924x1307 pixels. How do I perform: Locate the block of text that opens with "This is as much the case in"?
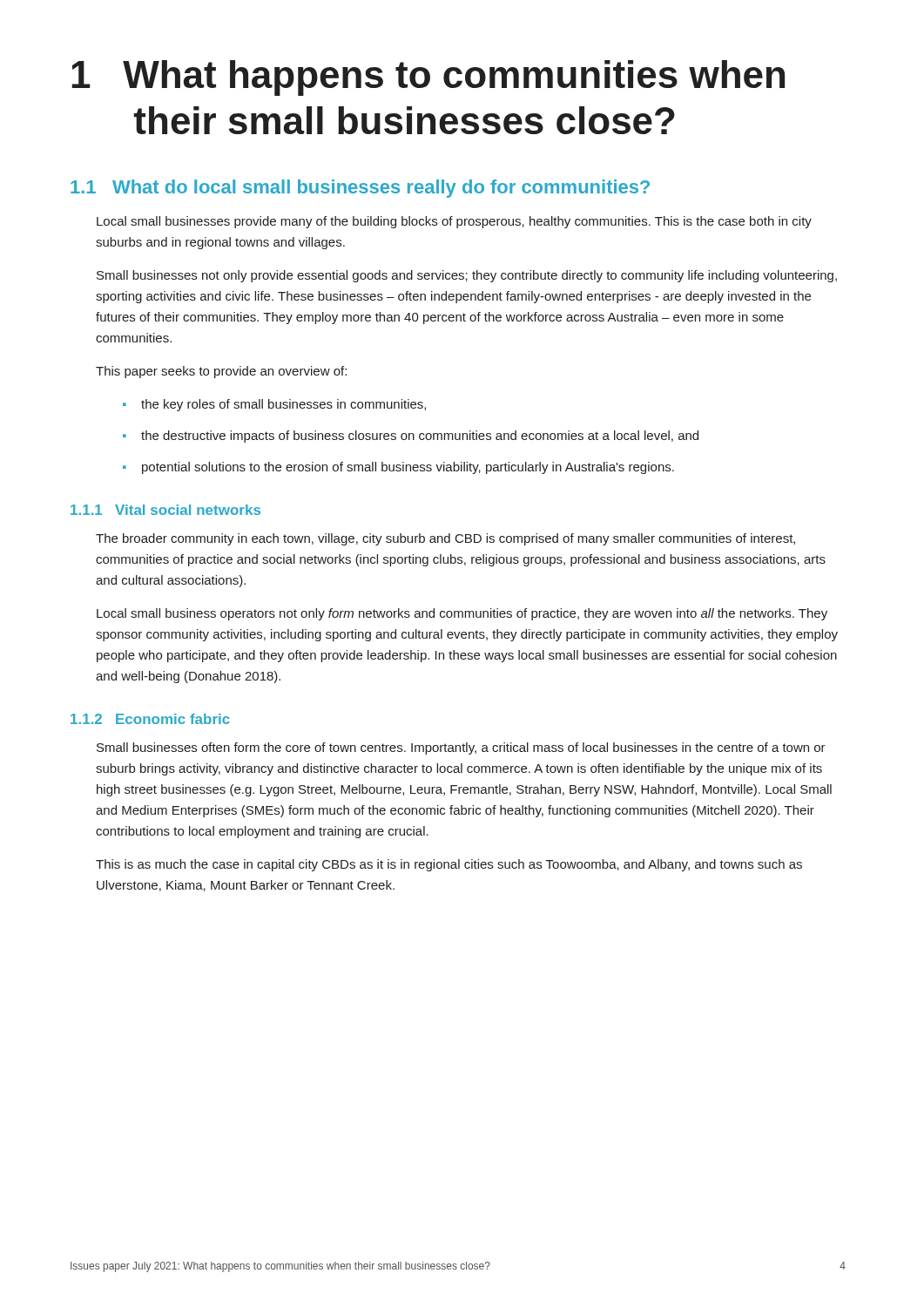pyautogui.click(x=449, y=874)
